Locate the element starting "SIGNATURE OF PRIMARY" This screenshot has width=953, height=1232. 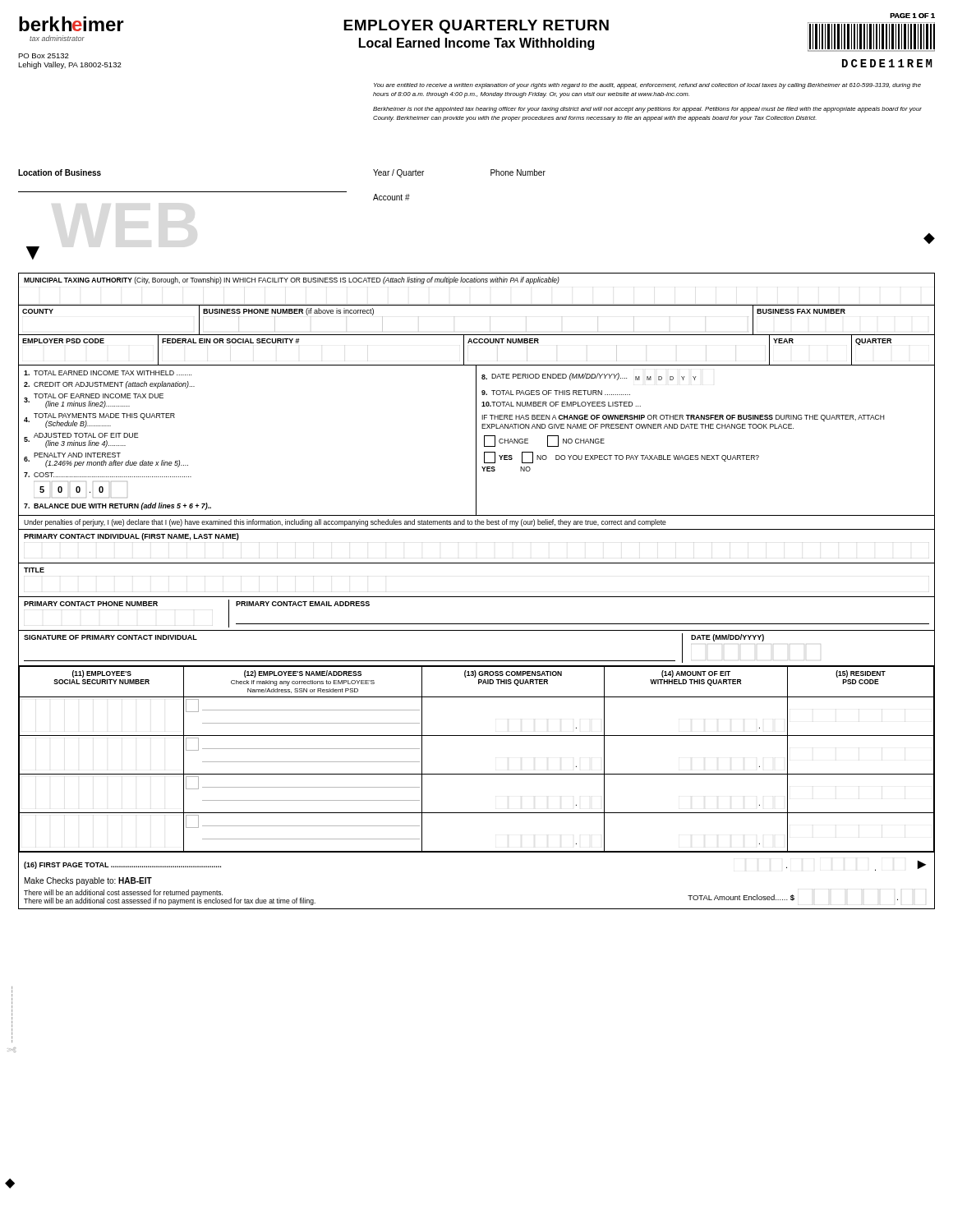pyautogui.click(x=110, y=637)
